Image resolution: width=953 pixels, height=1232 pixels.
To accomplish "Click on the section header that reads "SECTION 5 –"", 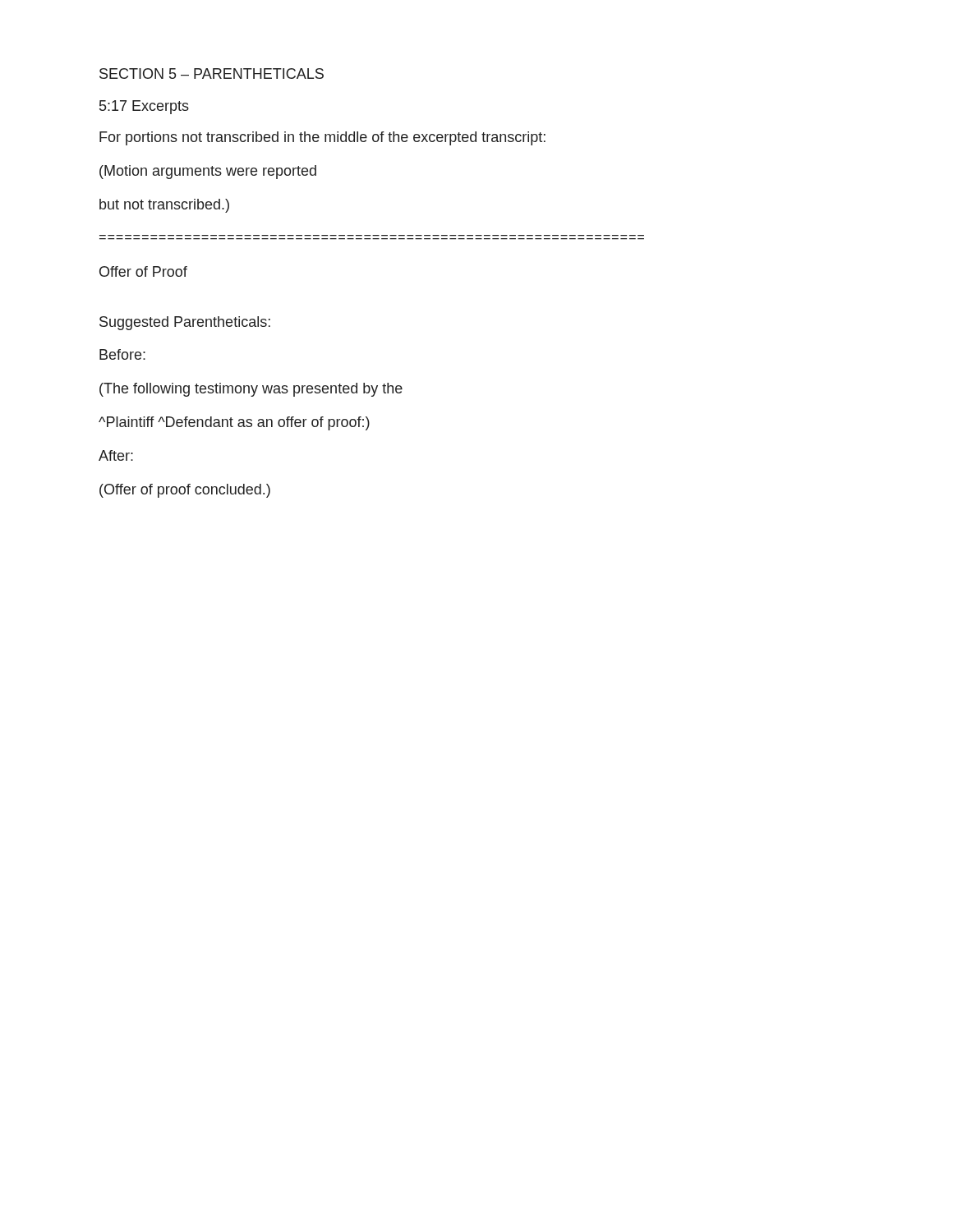I will click(211, 74).
